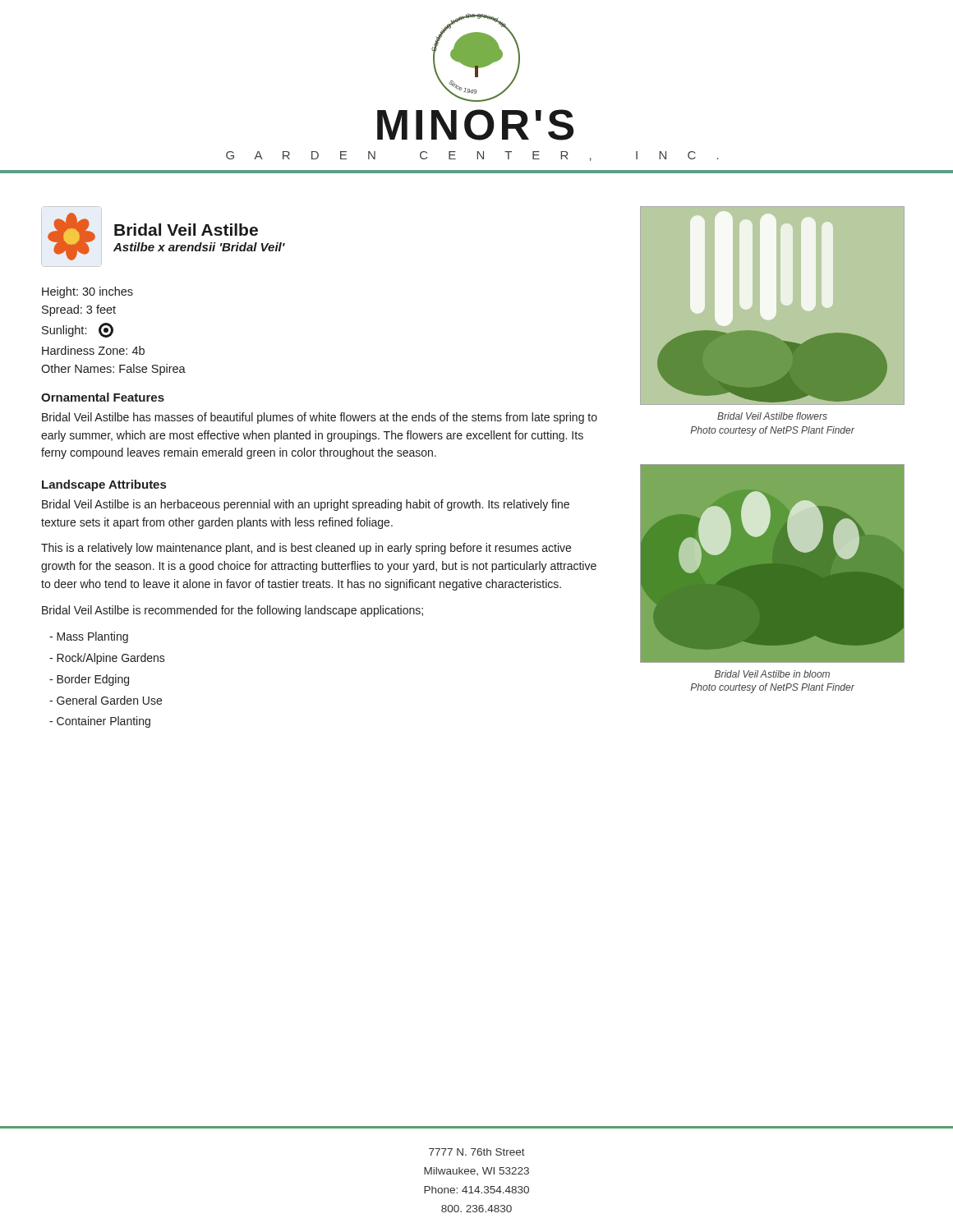Navigate to the region starting "Hardiness Zone: 4b"
The width and height of the screenshot is (953, 1232).
[x=93, y=351]
